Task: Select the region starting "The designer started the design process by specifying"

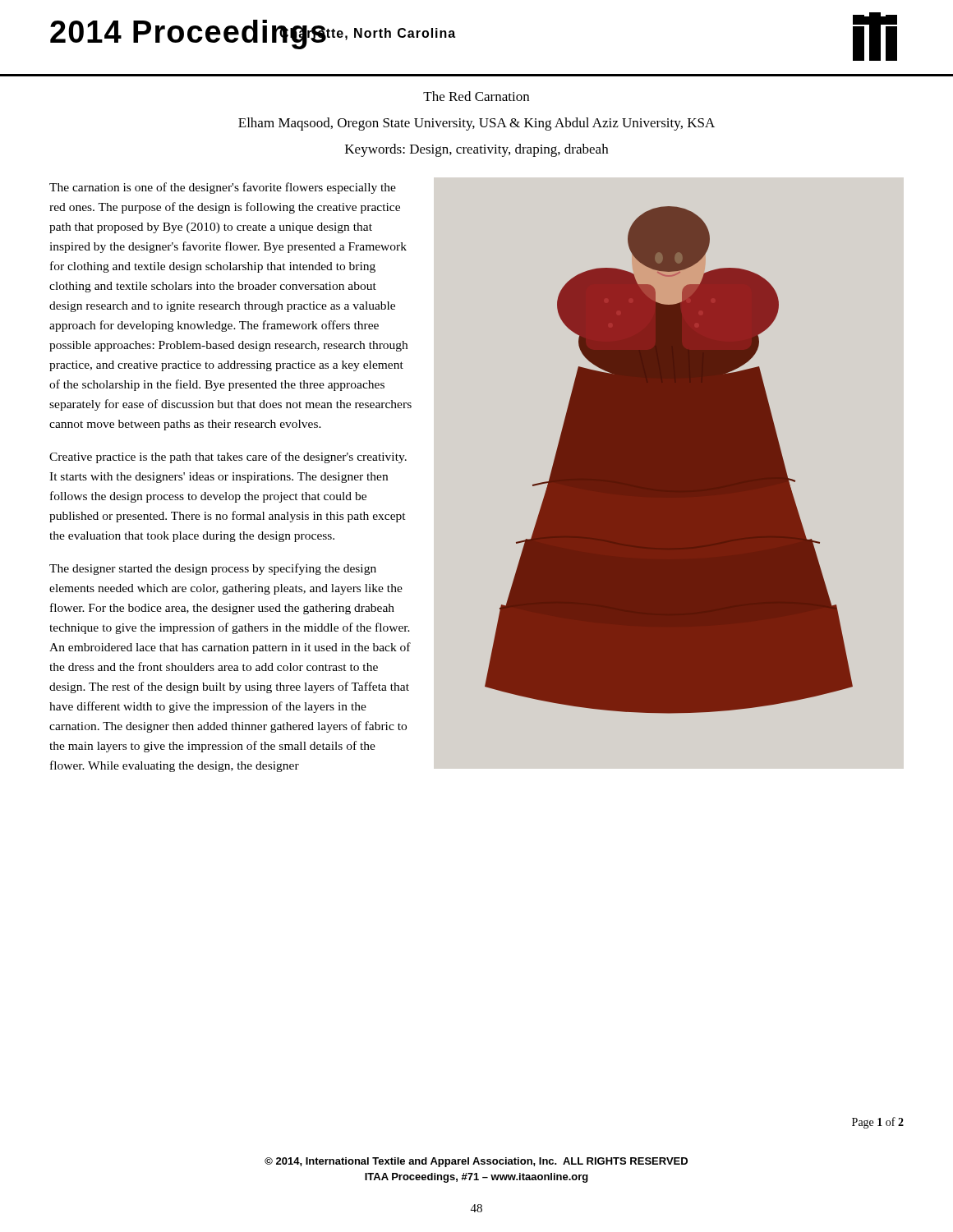Action: (x=230, y=667)
